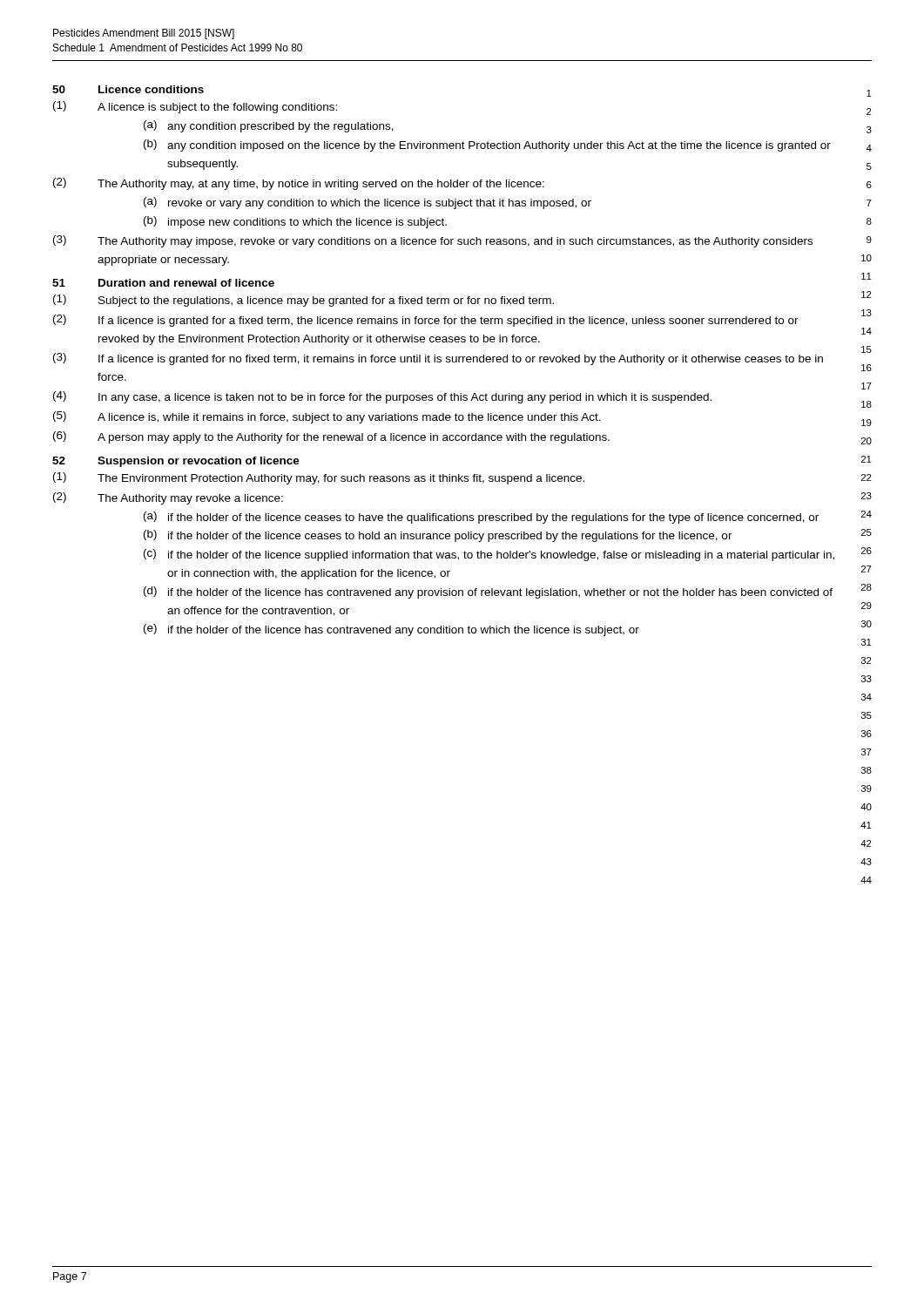924x1307 pixels.
Task: Point to the text starting "(2) If a licence"
Action: pos(445,330)
